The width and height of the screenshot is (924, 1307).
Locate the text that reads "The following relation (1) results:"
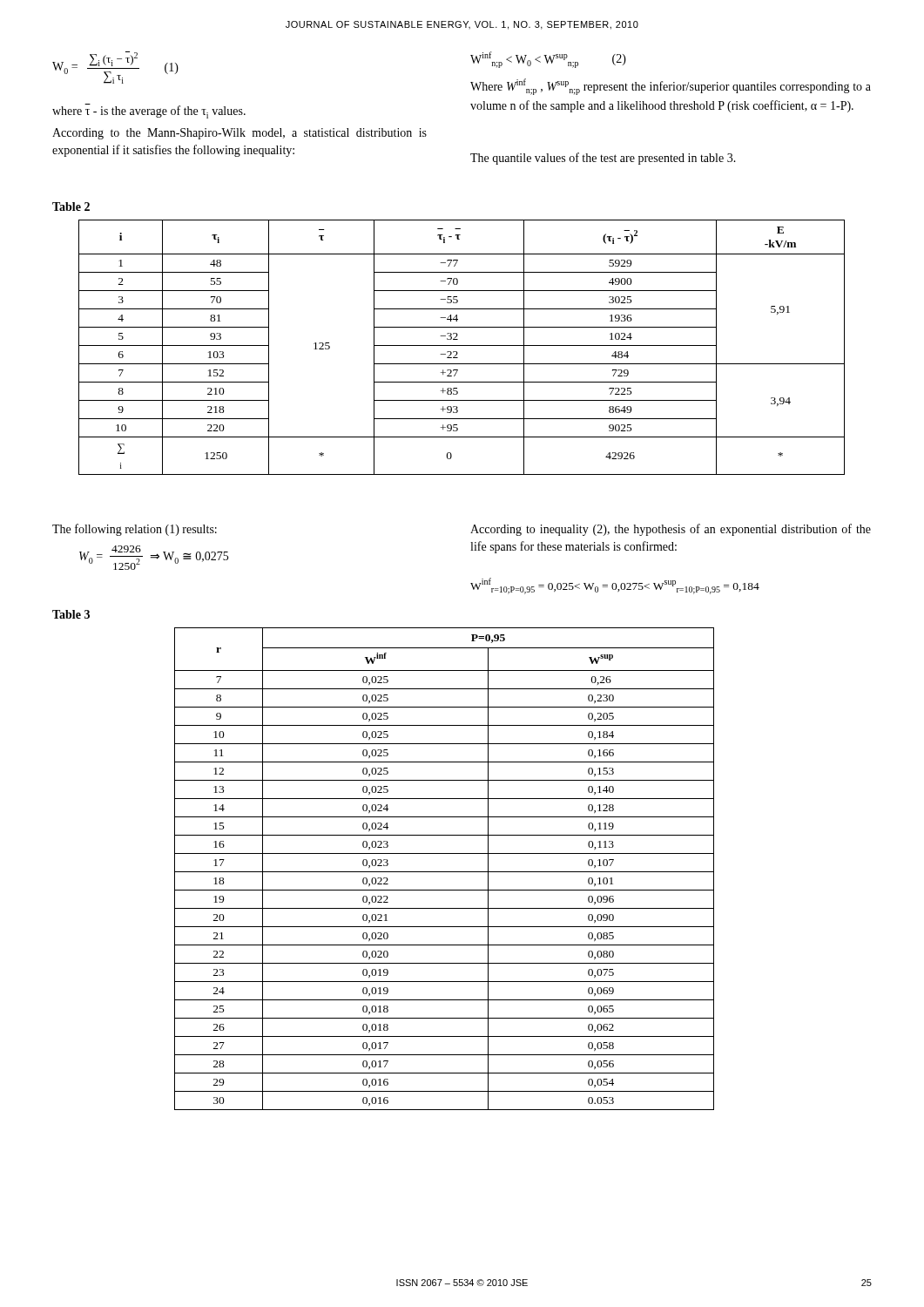[x=135, y=529]
